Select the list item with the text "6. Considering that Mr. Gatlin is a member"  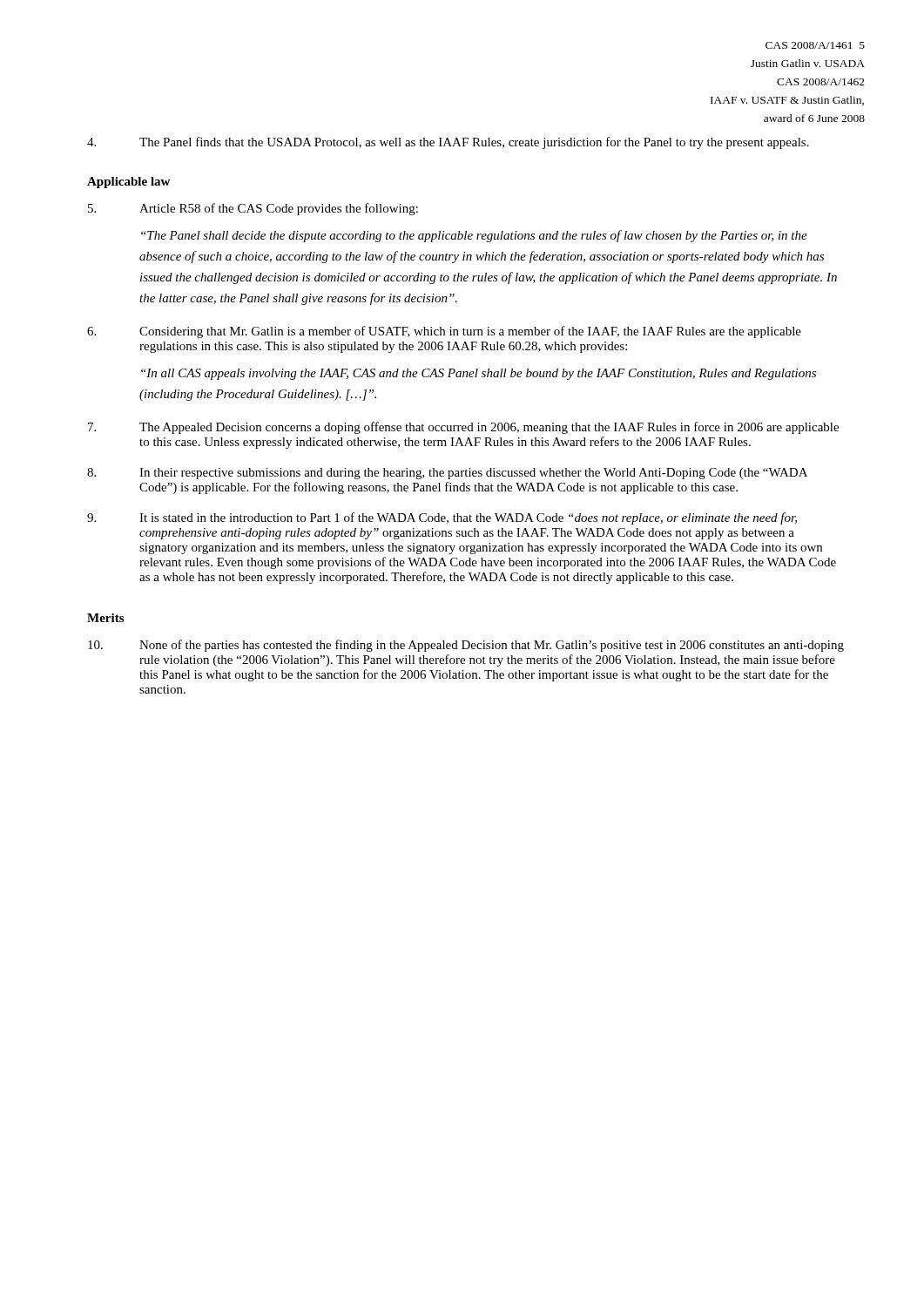click(466, 339)
